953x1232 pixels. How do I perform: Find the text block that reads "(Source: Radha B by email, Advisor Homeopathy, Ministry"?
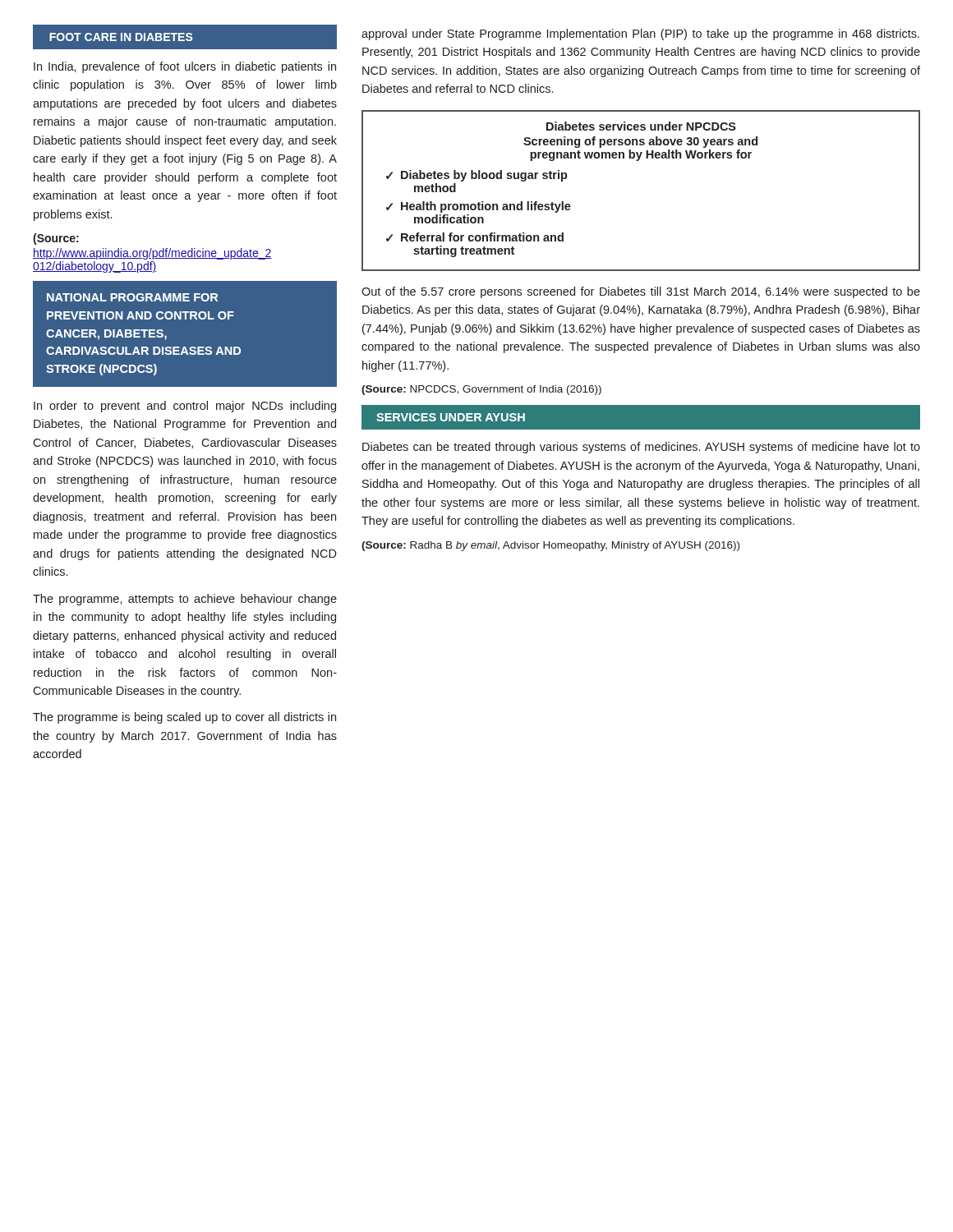point(551,545)
